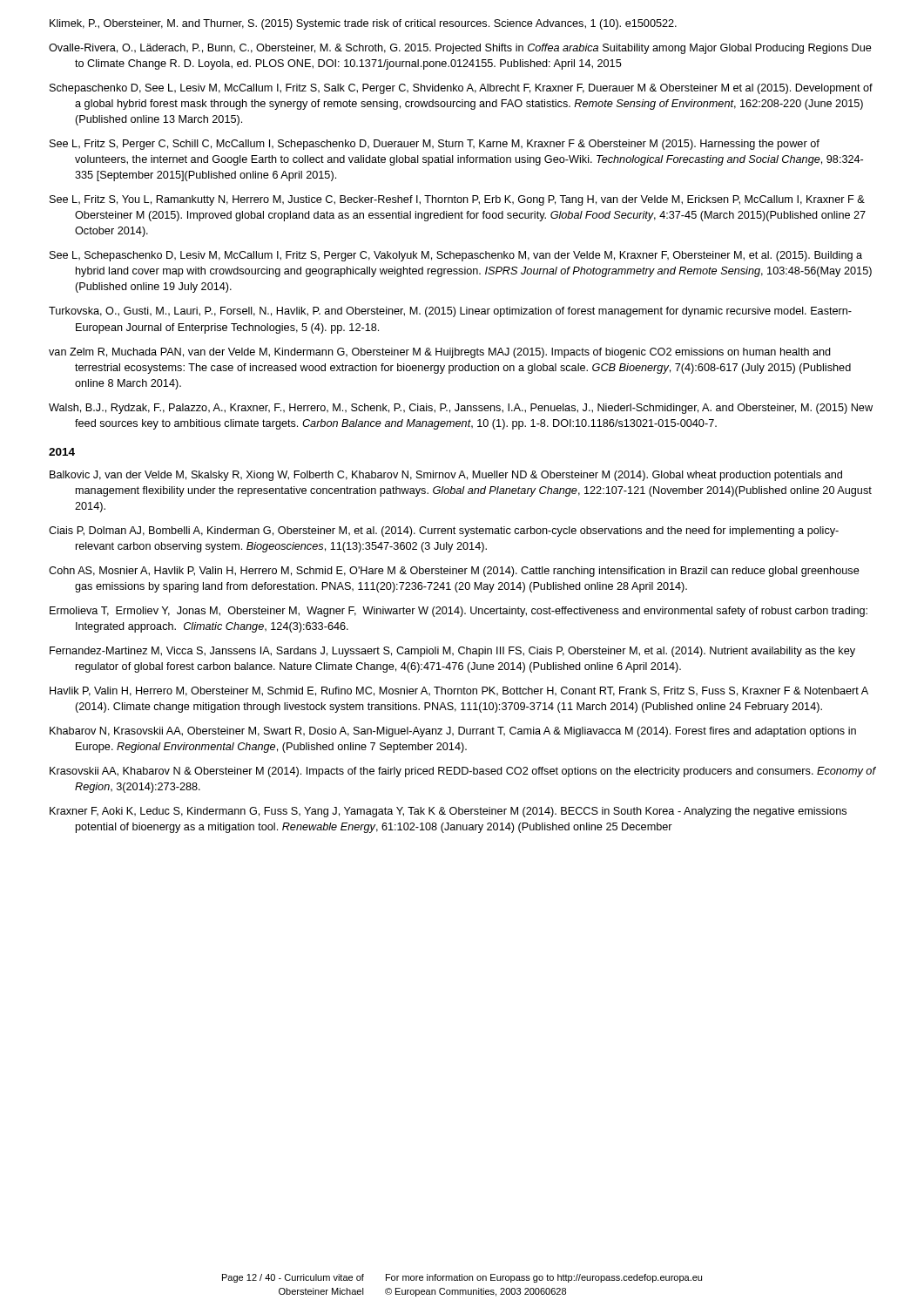Viewport: 924px width, 1307px height.
Task: Point to the element starting "Havlik P, Valin H, Herrero"
Action: [458, 699]
